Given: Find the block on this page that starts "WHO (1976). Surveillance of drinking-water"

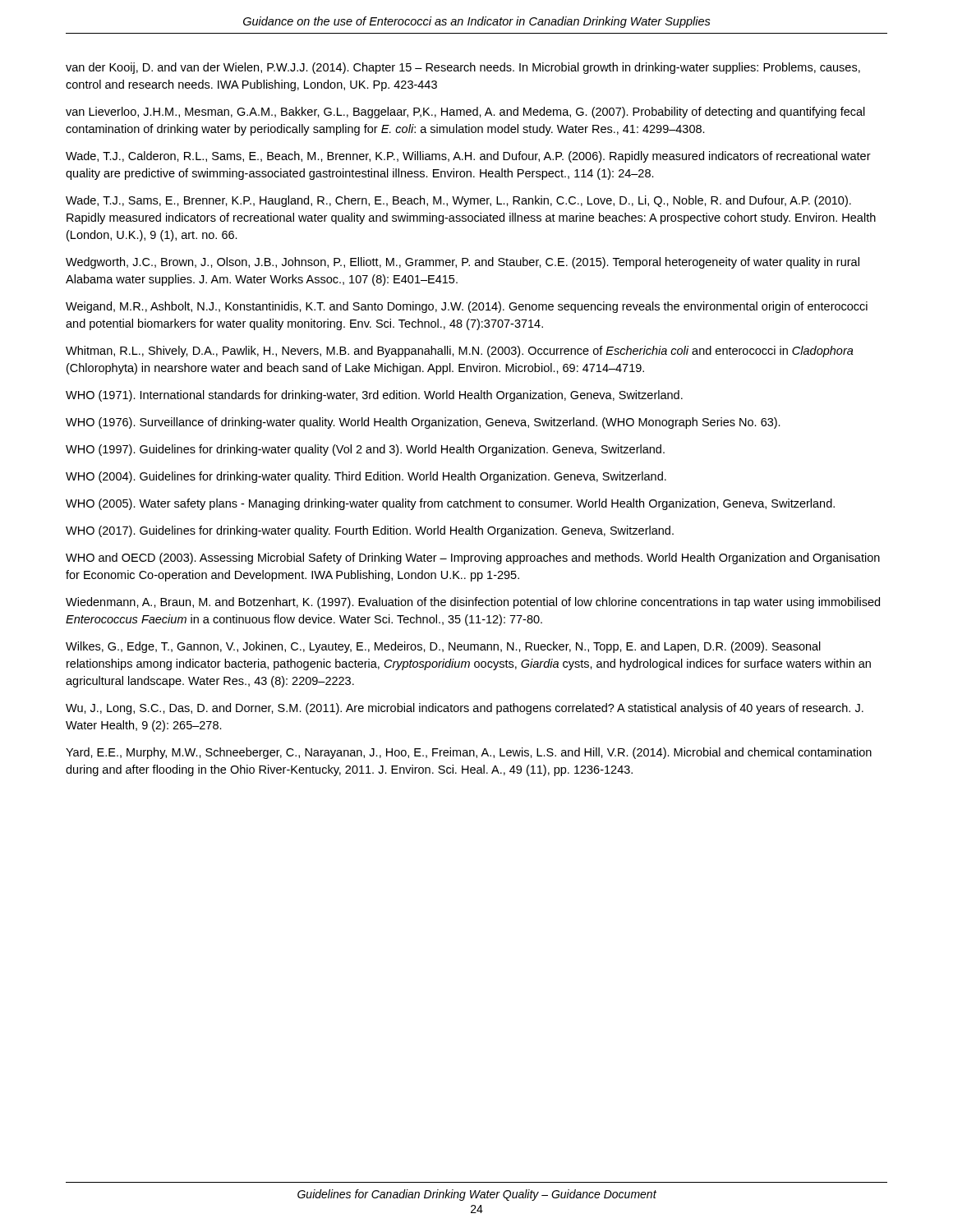Looking at the screenshot, I should click(x=423, y=422).
